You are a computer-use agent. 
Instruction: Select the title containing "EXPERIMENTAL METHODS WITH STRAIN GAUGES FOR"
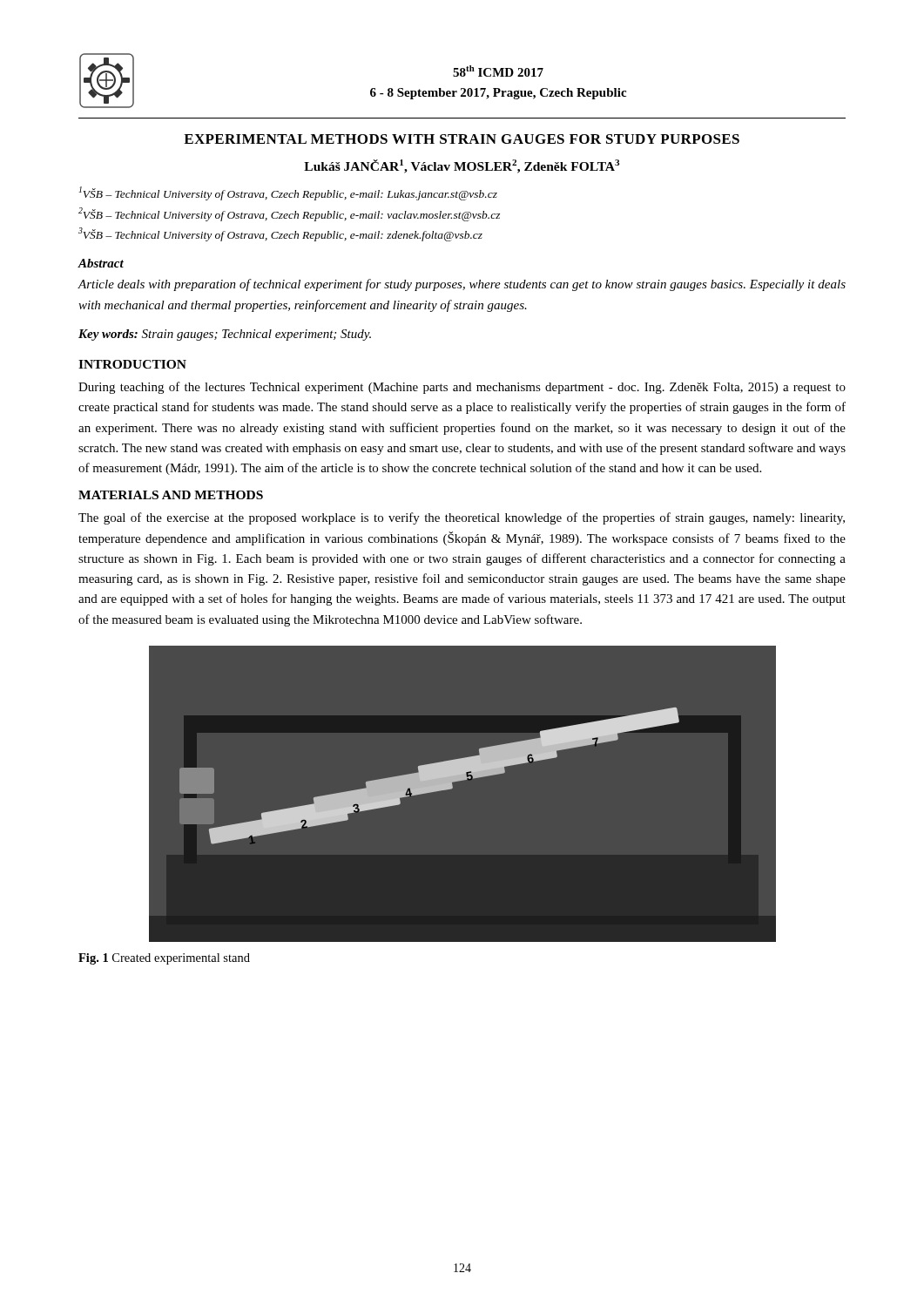point(462,139)
